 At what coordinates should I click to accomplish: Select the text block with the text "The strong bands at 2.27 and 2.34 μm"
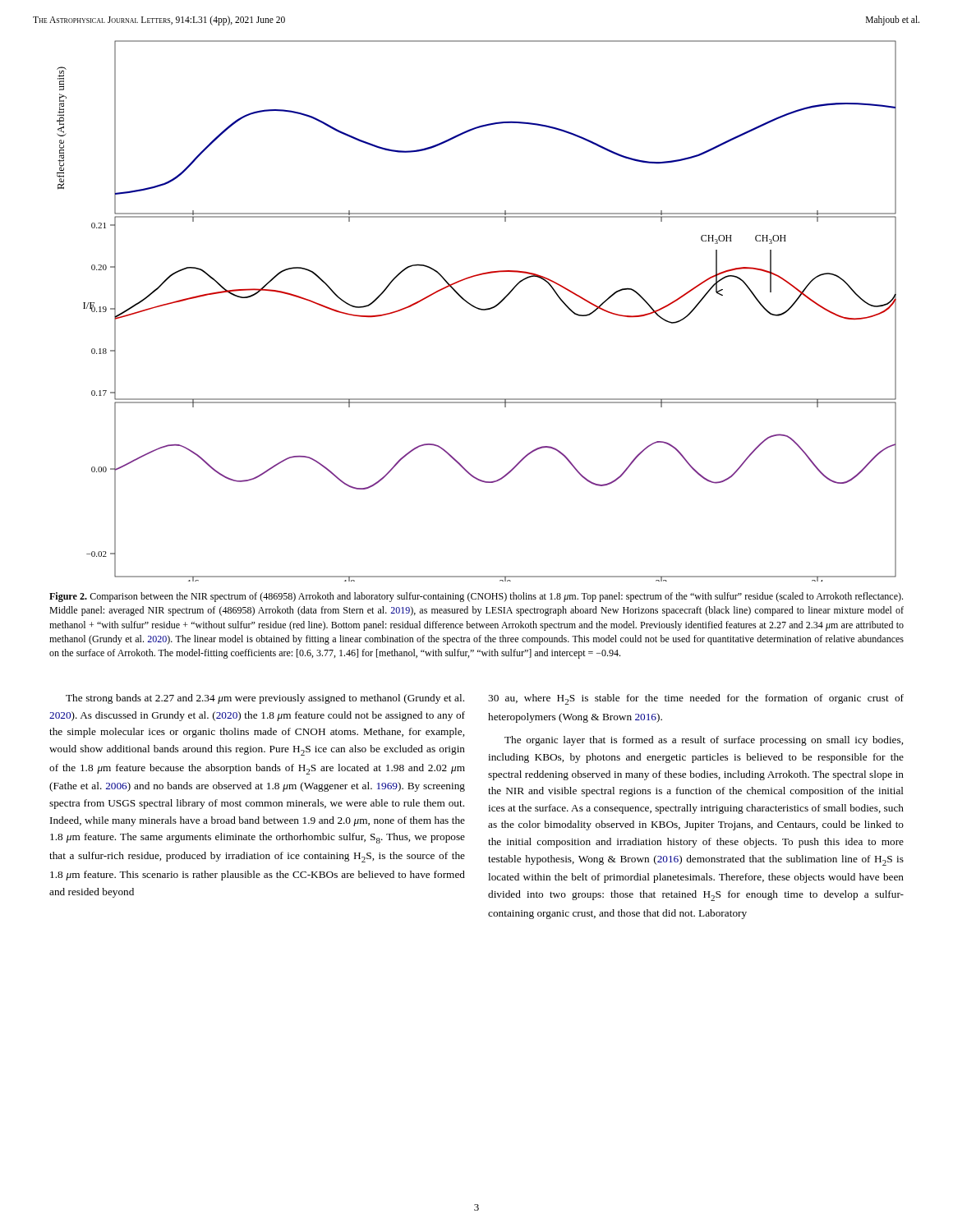coord(257,795)
